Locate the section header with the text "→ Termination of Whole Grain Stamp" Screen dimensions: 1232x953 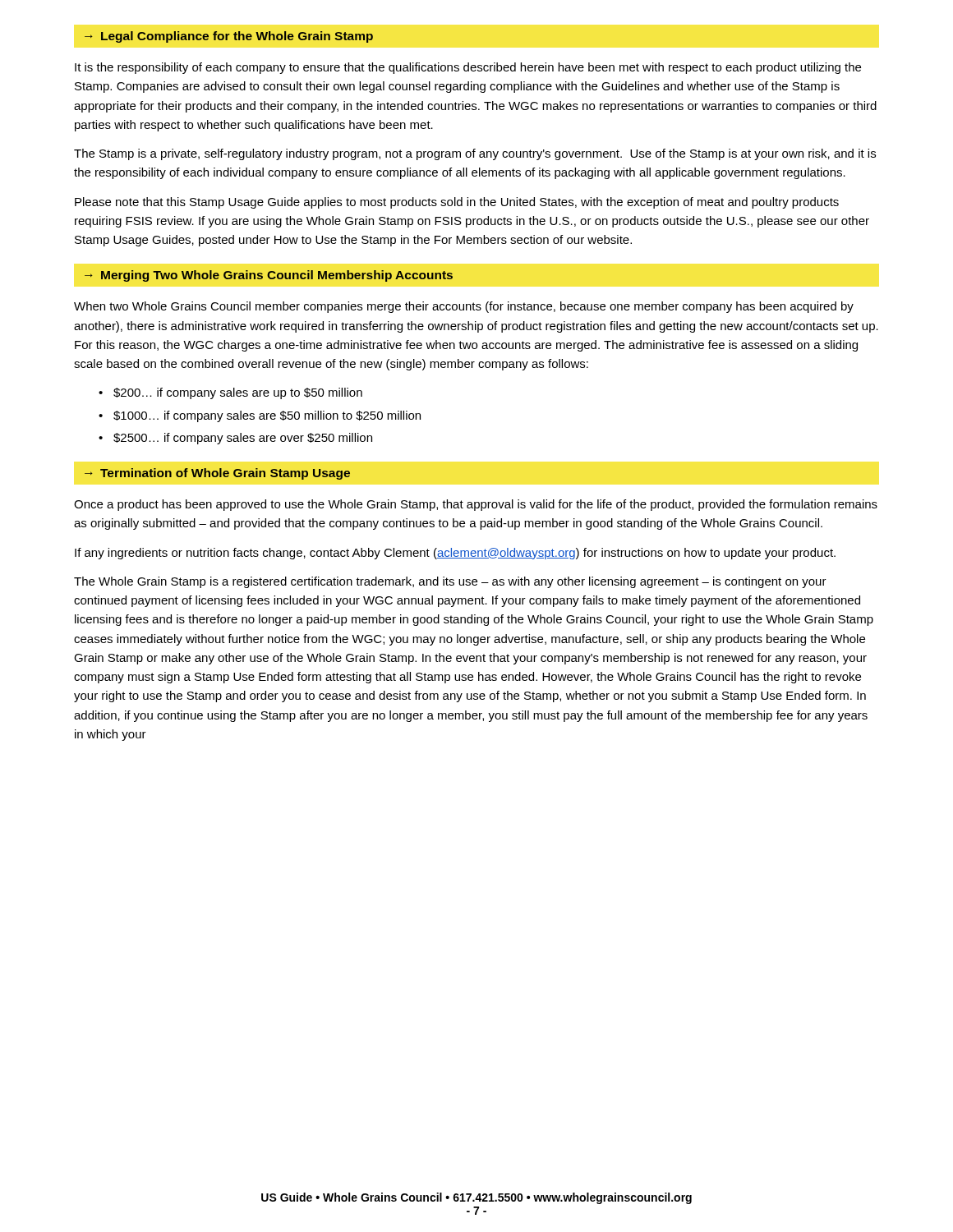coord(216,473)
